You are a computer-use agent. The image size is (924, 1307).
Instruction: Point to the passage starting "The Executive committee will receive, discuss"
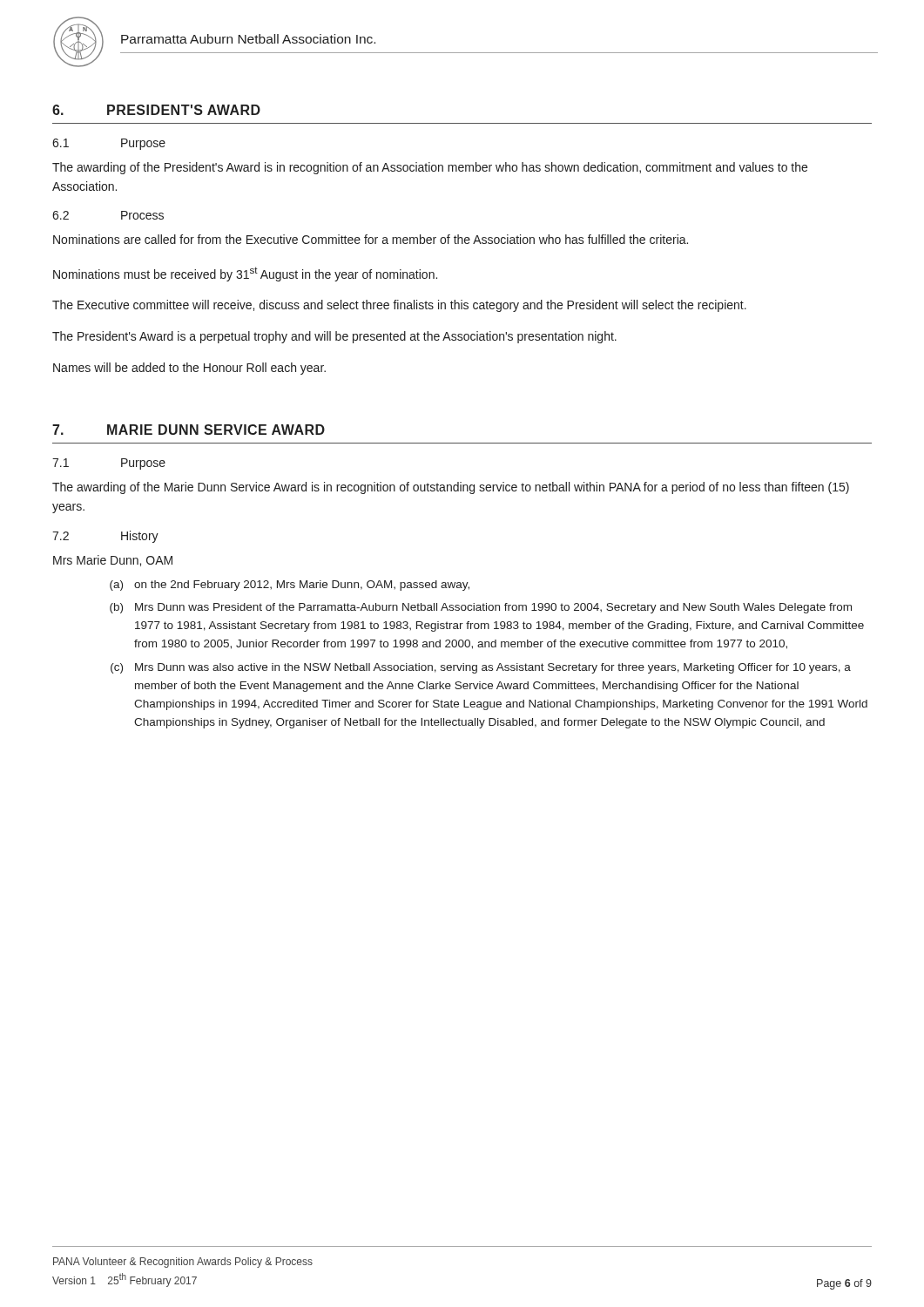pos(400,305)
